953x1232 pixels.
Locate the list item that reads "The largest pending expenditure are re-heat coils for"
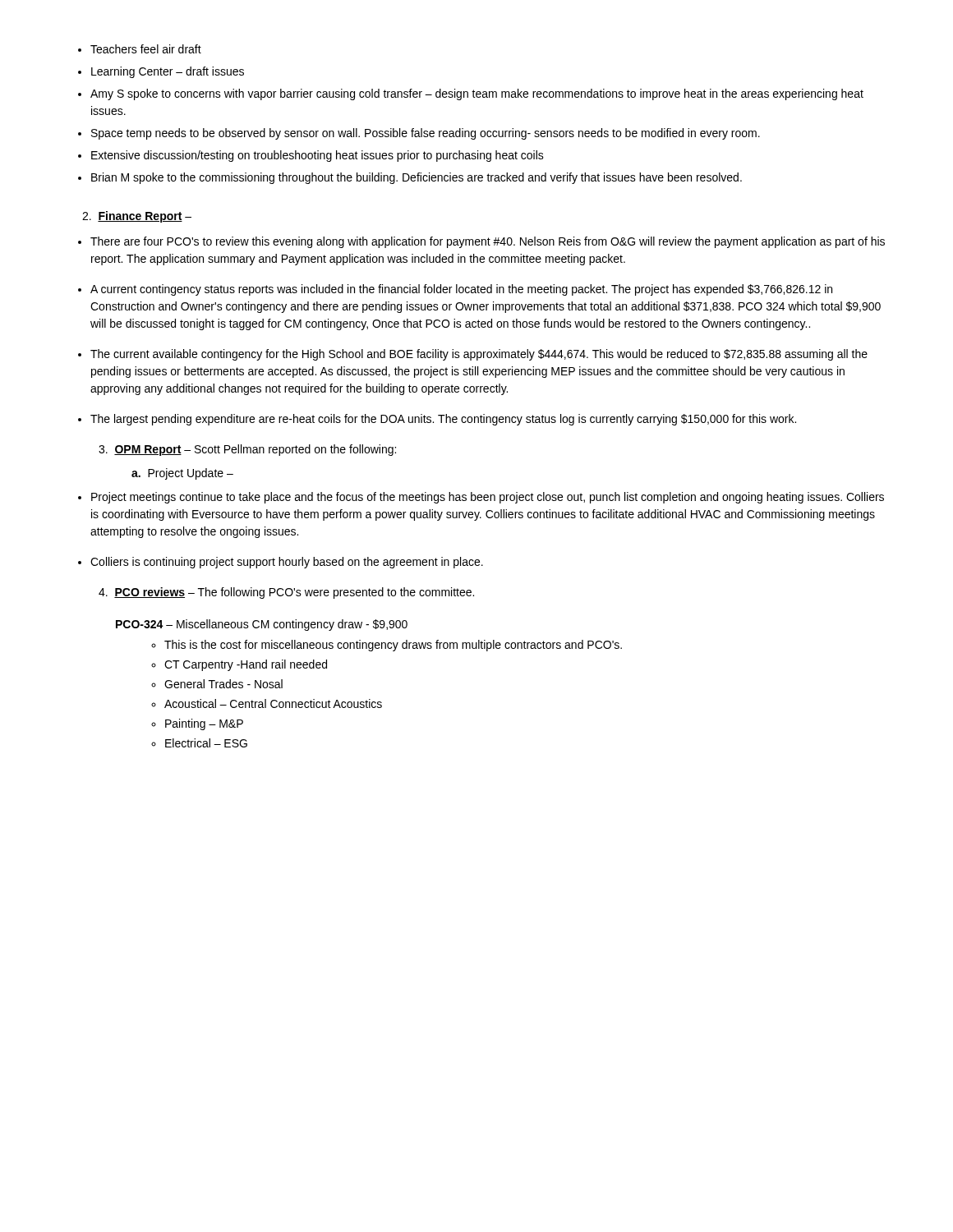tap(444, 419)
